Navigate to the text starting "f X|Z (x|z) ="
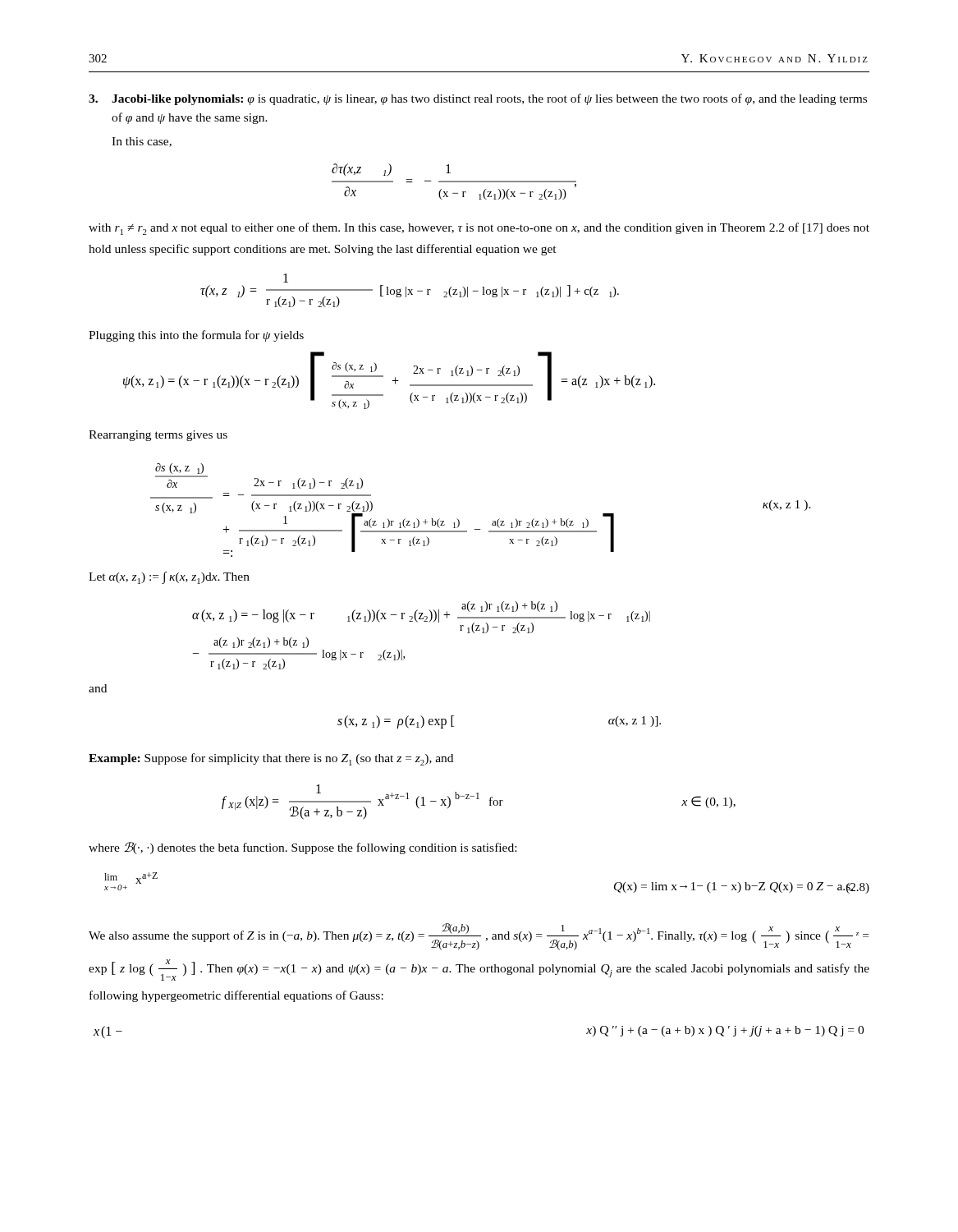Image resolution: width=958 pixels, height=1232 pixels. (x=479, y=803)
